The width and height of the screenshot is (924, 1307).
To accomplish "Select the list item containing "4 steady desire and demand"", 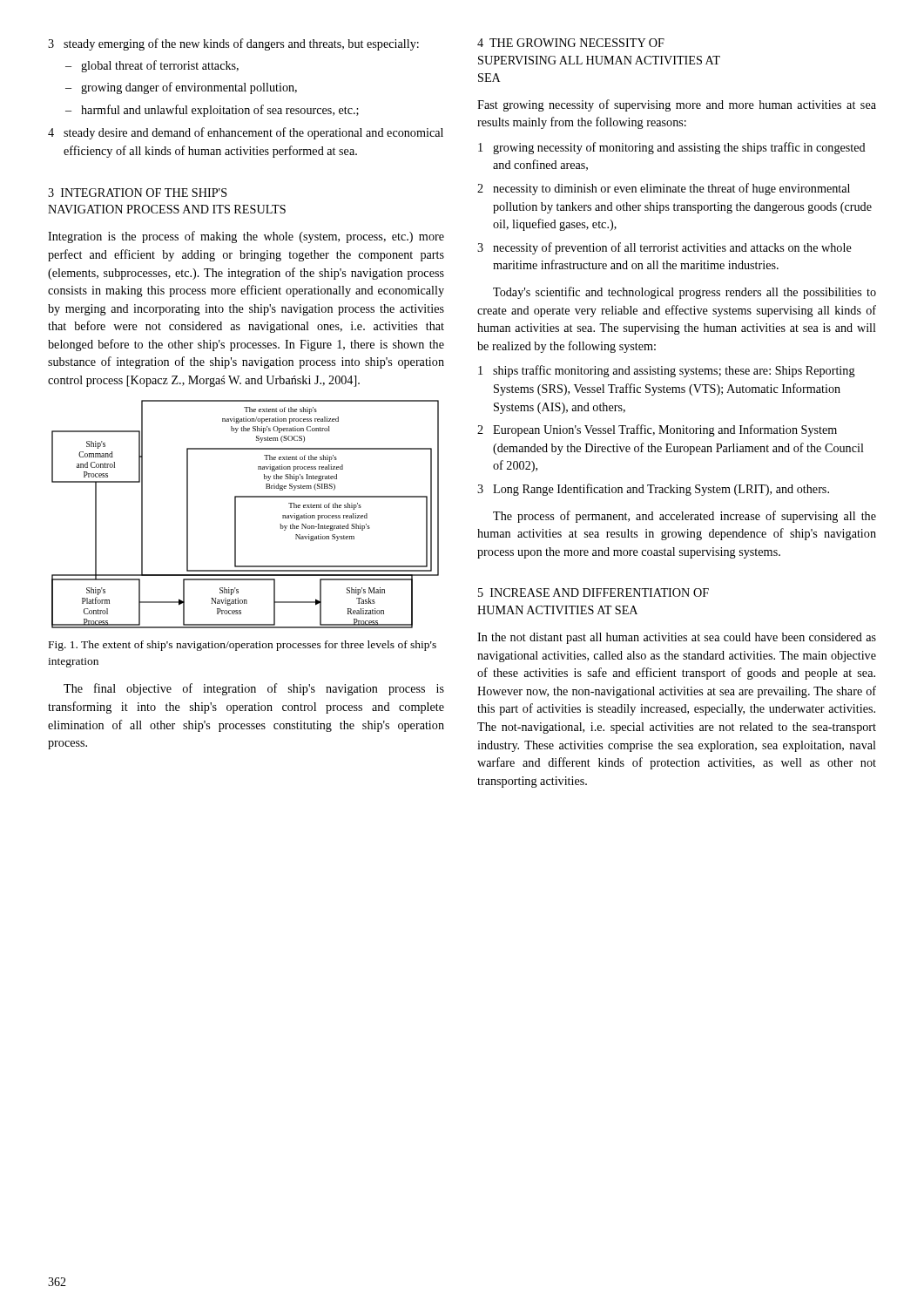I will point(246,142).
